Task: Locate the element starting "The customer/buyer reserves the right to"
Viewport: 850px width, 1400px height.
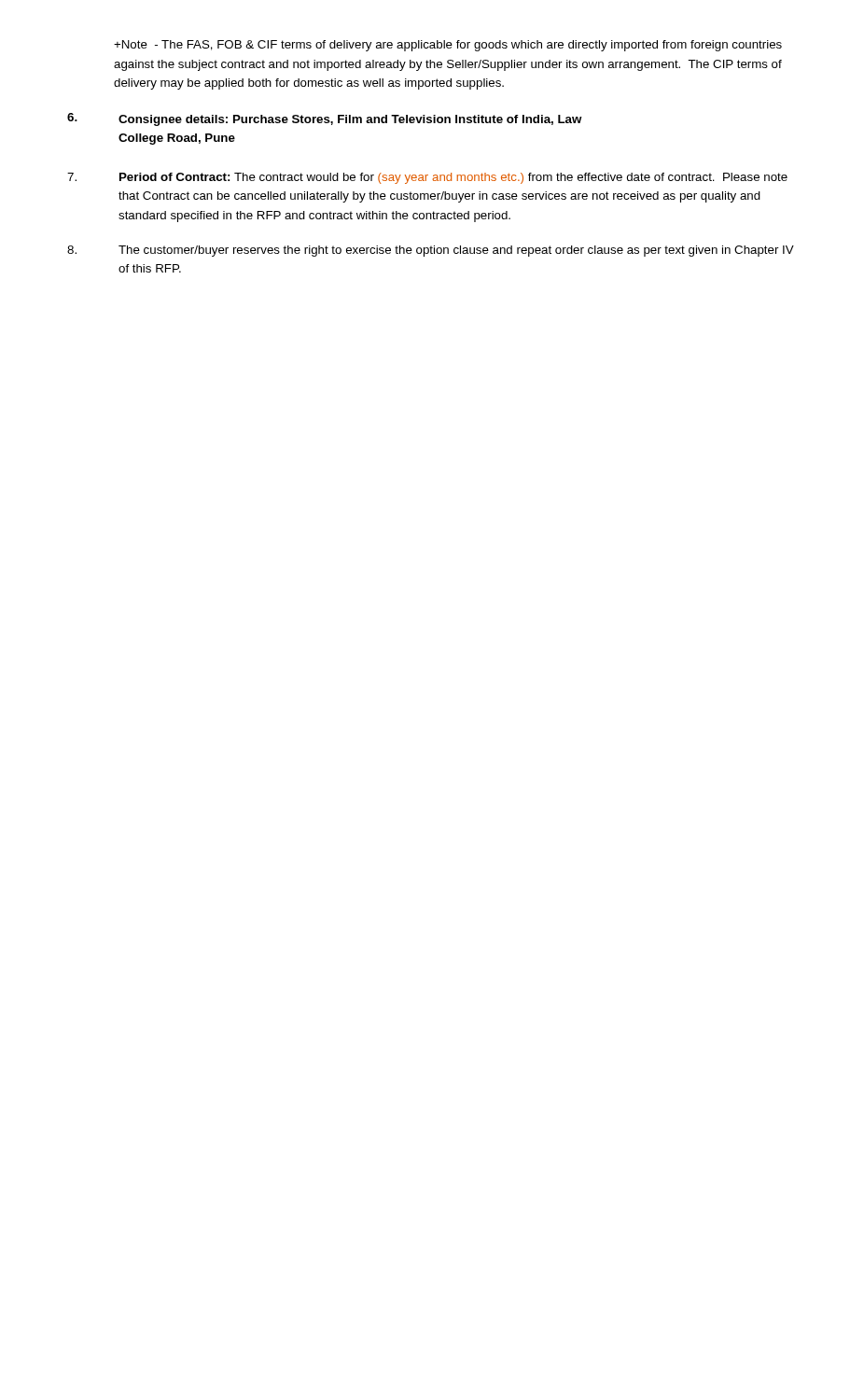Action: tap(431, 260)
